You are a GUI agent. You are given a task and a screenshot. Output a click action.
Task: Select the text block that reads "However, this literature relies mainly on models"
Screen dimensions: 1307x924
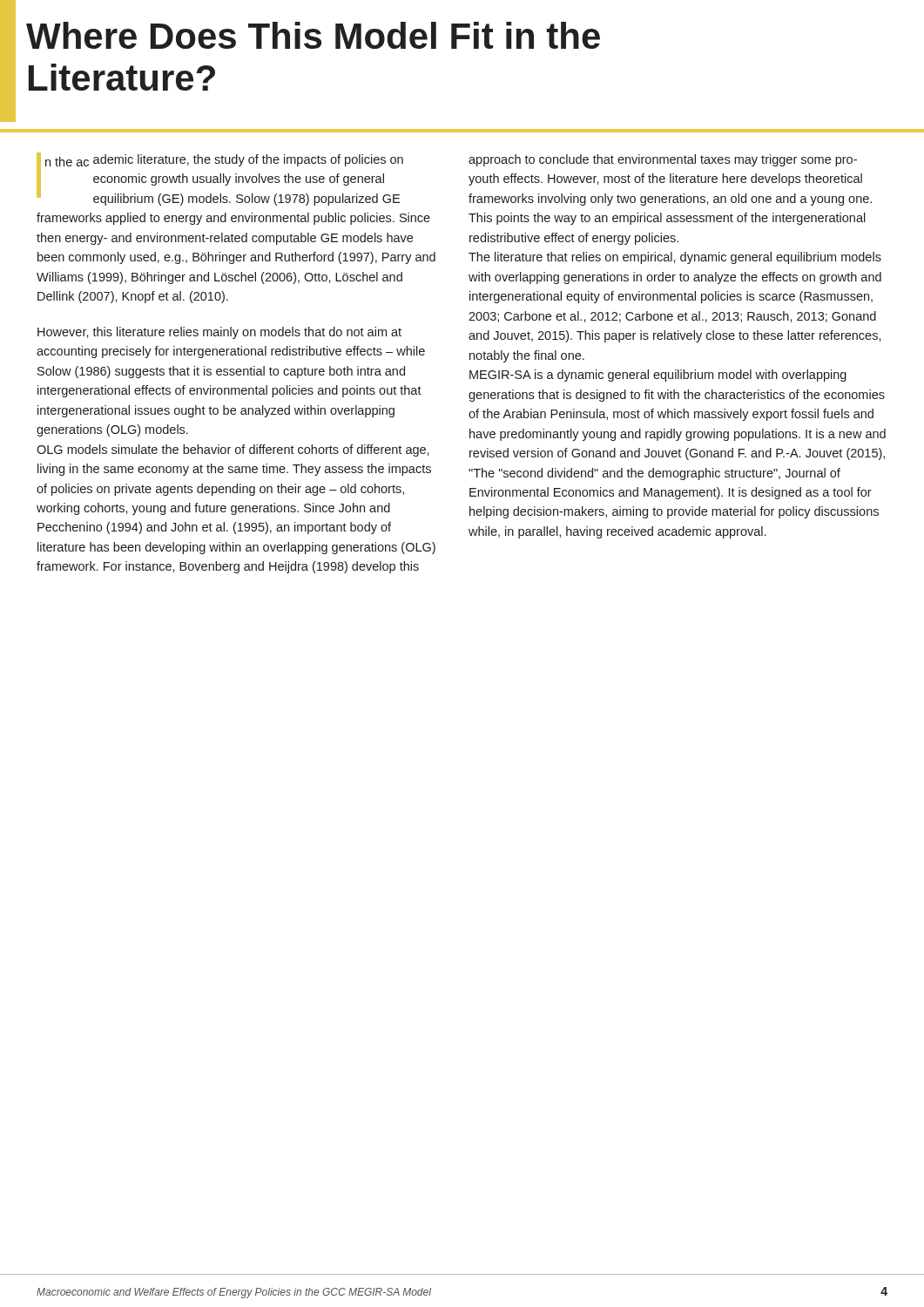tap(237, 381)
